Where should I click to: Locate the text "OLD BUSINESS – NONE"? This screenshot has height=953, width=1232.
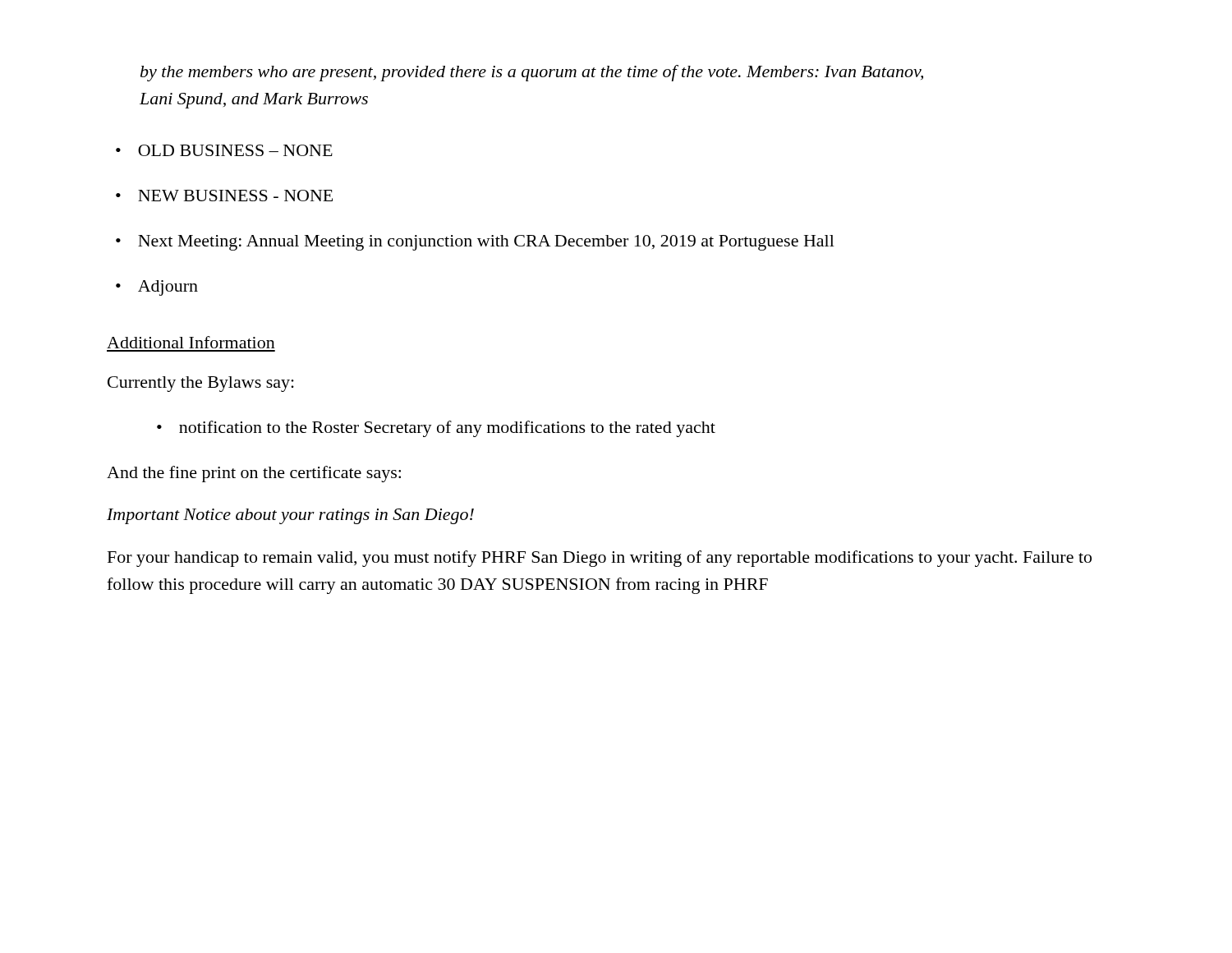coord(235,150)
